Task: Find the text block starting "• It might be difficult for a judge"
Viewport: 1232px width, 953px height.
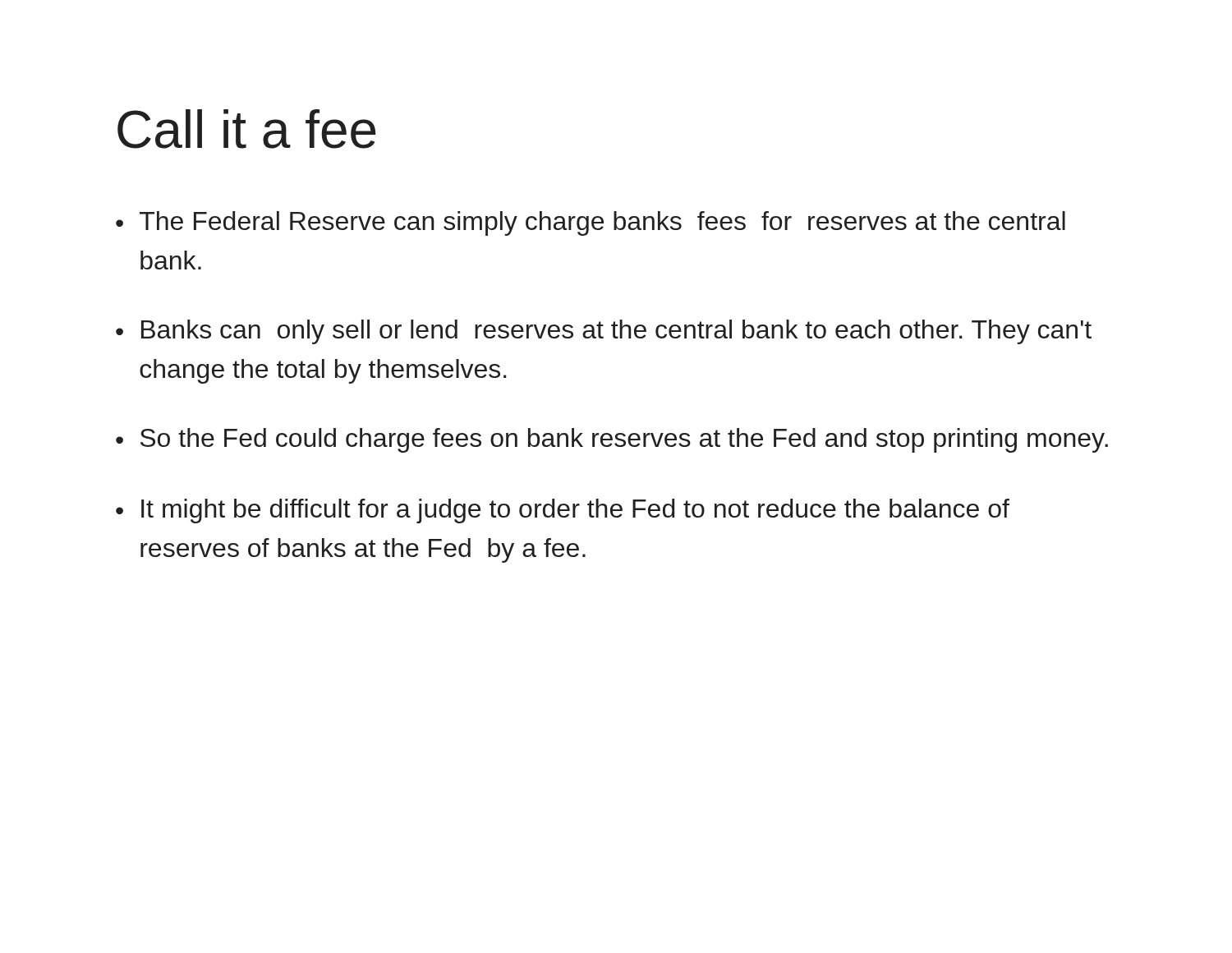Action: click(x=616, y=528)
